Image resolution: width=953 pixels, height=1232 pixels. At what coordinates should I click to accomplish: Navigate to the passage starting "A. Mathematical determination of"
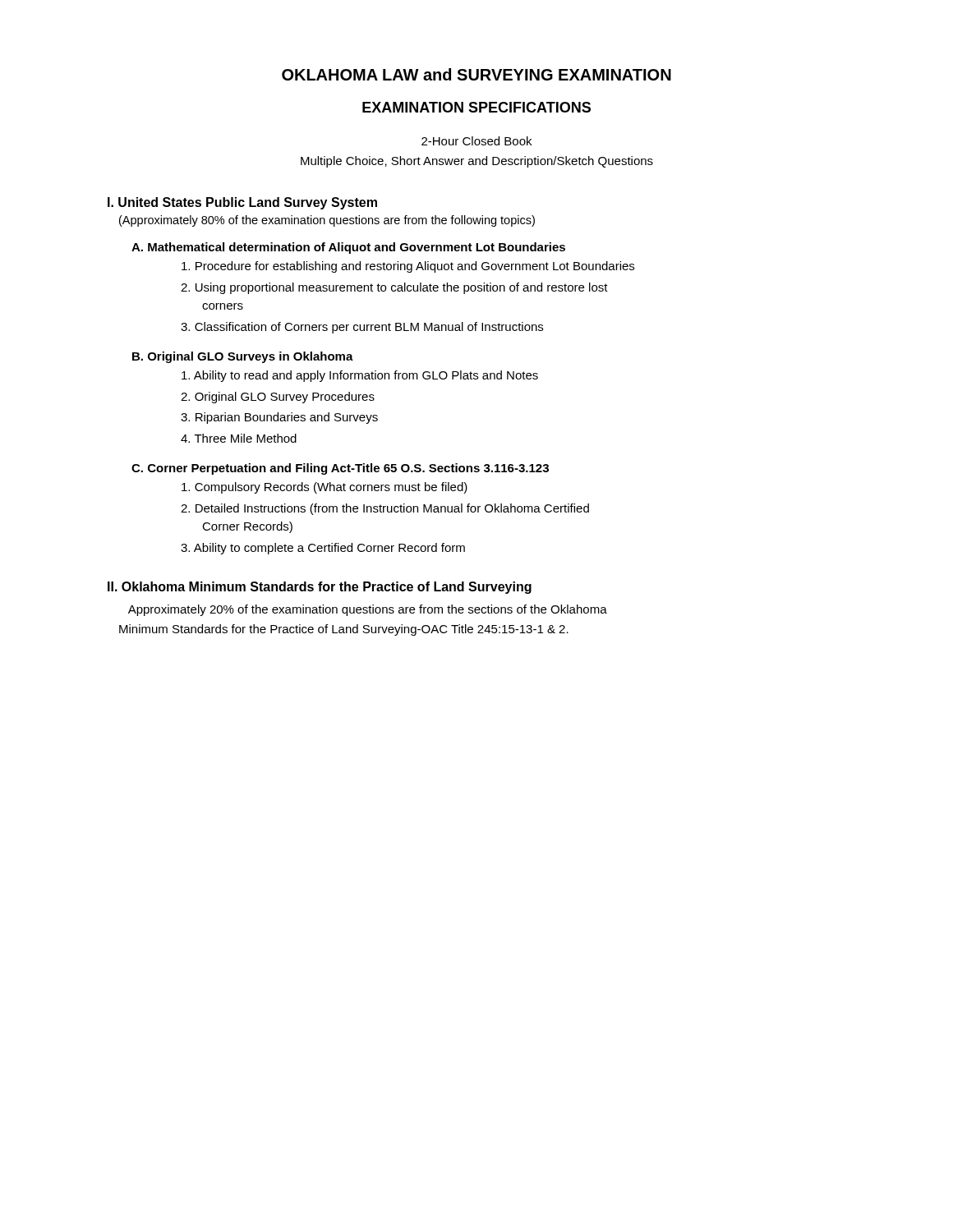[x=349, y=247]
